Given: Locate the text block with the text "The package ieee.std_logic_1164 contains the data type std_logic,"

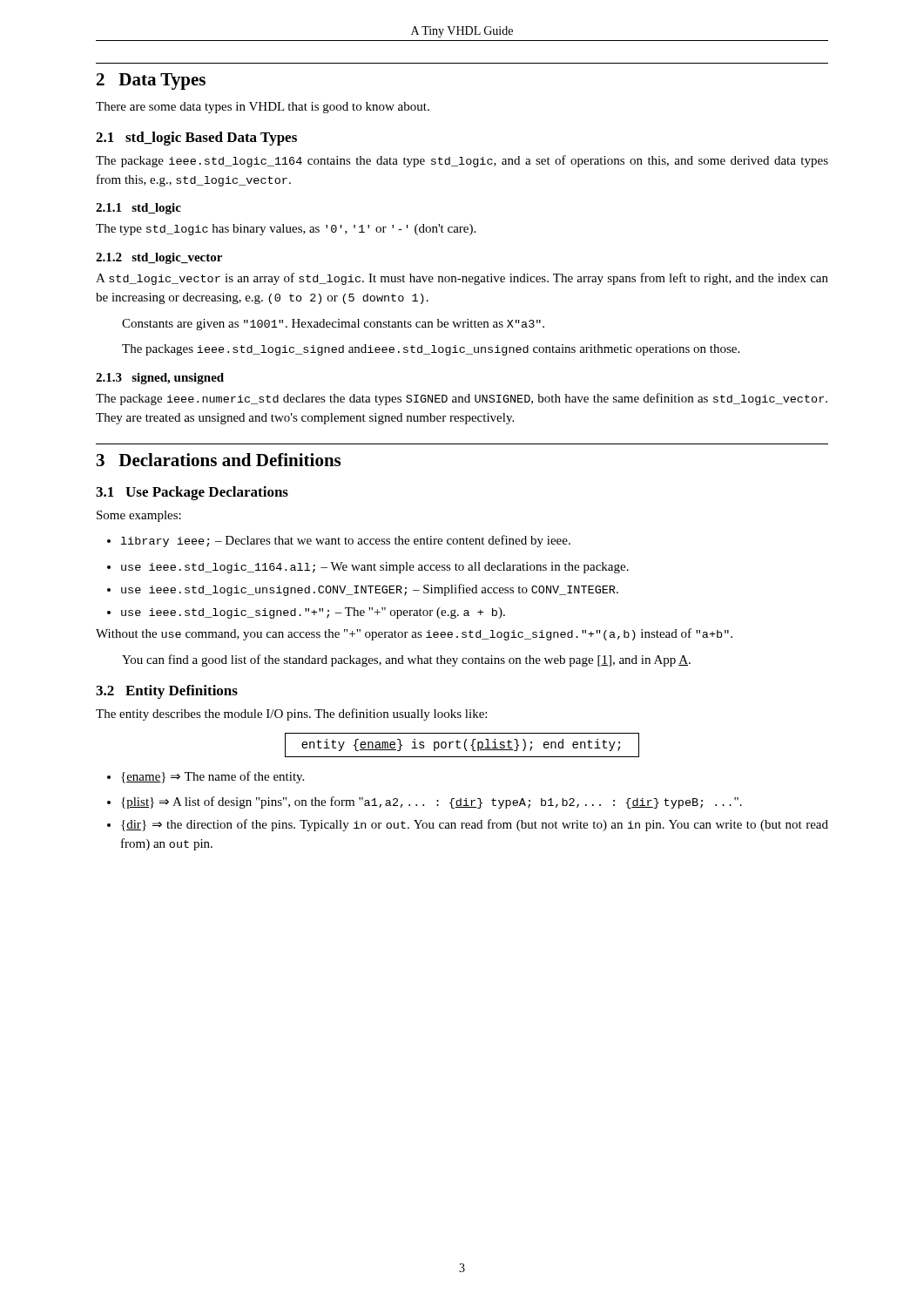Looking at the screenshot, I should coord(462,170).
